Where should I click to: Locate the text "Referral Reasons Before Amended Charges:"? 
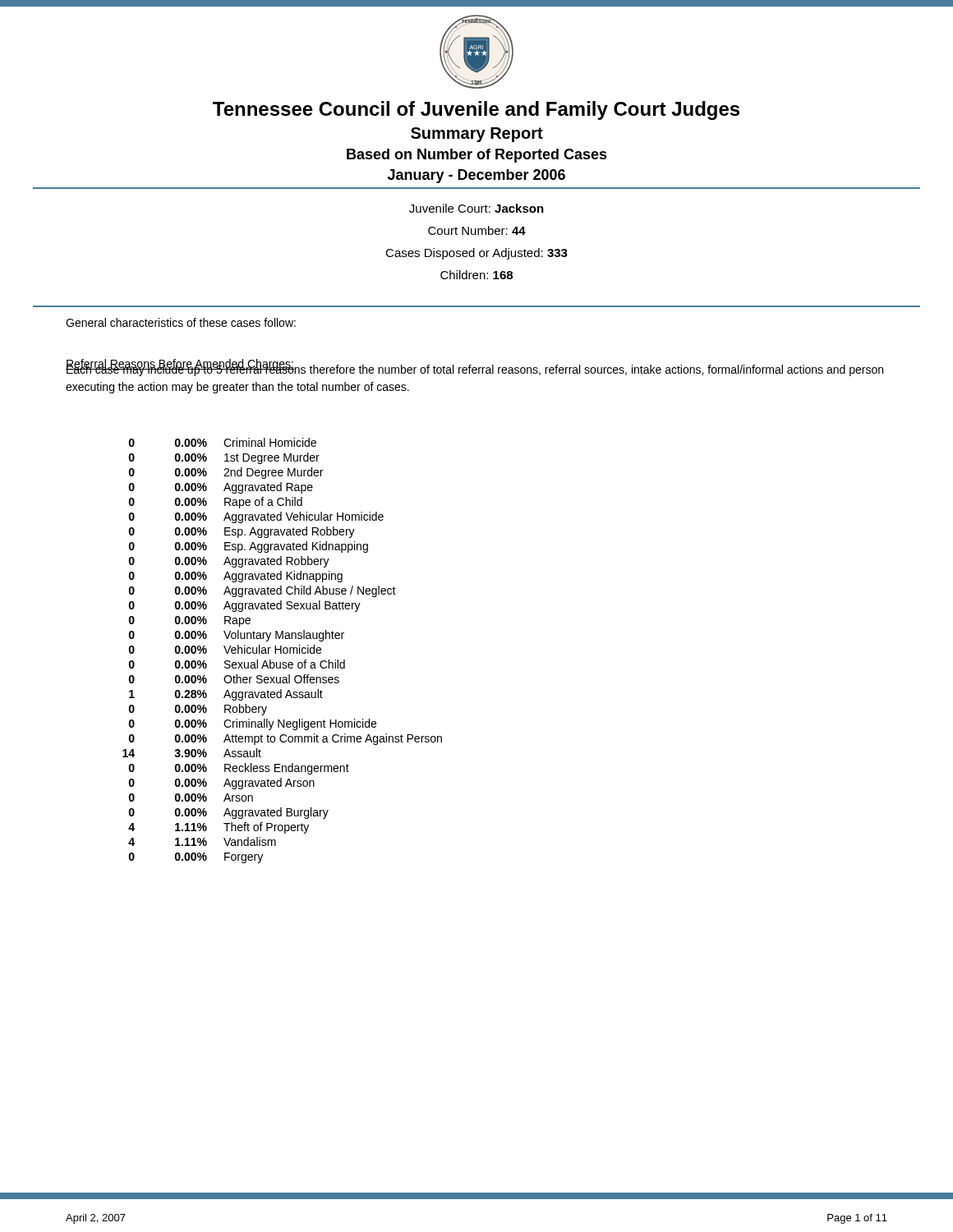pyautogui.click(x=180, y=364)
